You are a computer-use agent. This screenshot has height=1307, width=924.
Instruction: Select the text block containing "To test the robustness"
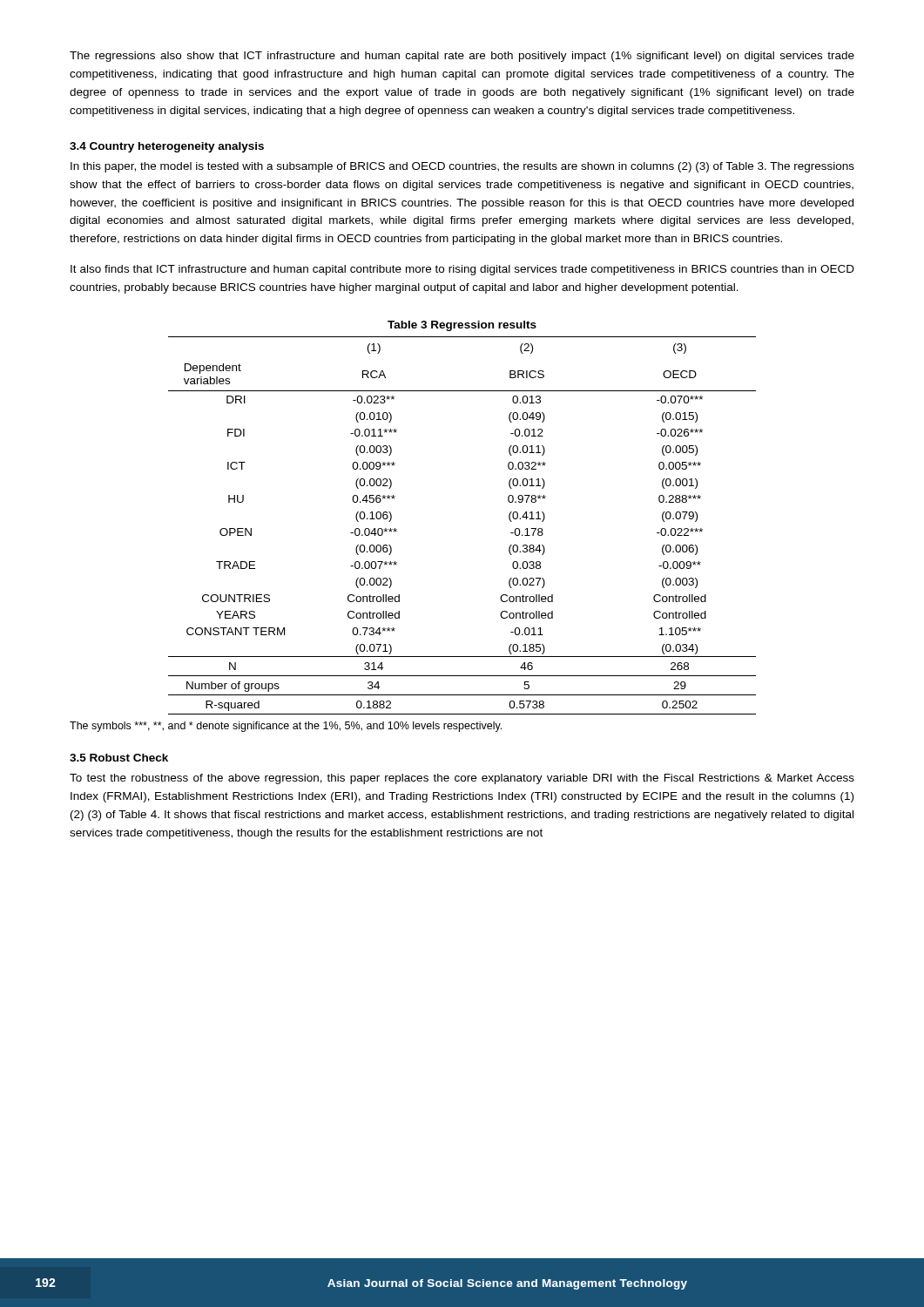462,805
